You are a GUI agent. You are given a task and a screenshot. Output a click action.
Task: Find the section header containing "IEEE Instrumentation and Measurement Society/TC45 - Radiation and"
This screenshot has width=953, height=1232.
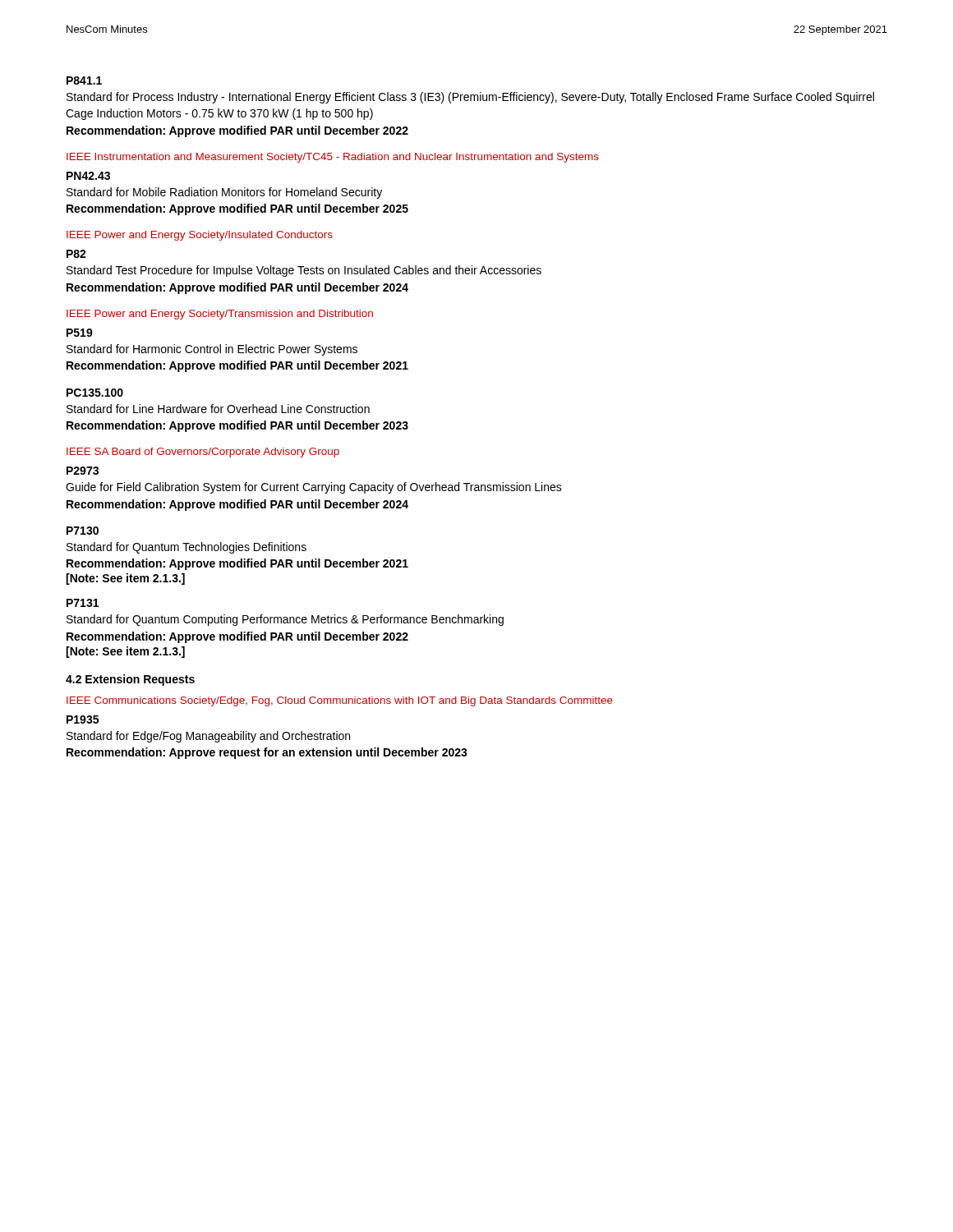point(332,156)
